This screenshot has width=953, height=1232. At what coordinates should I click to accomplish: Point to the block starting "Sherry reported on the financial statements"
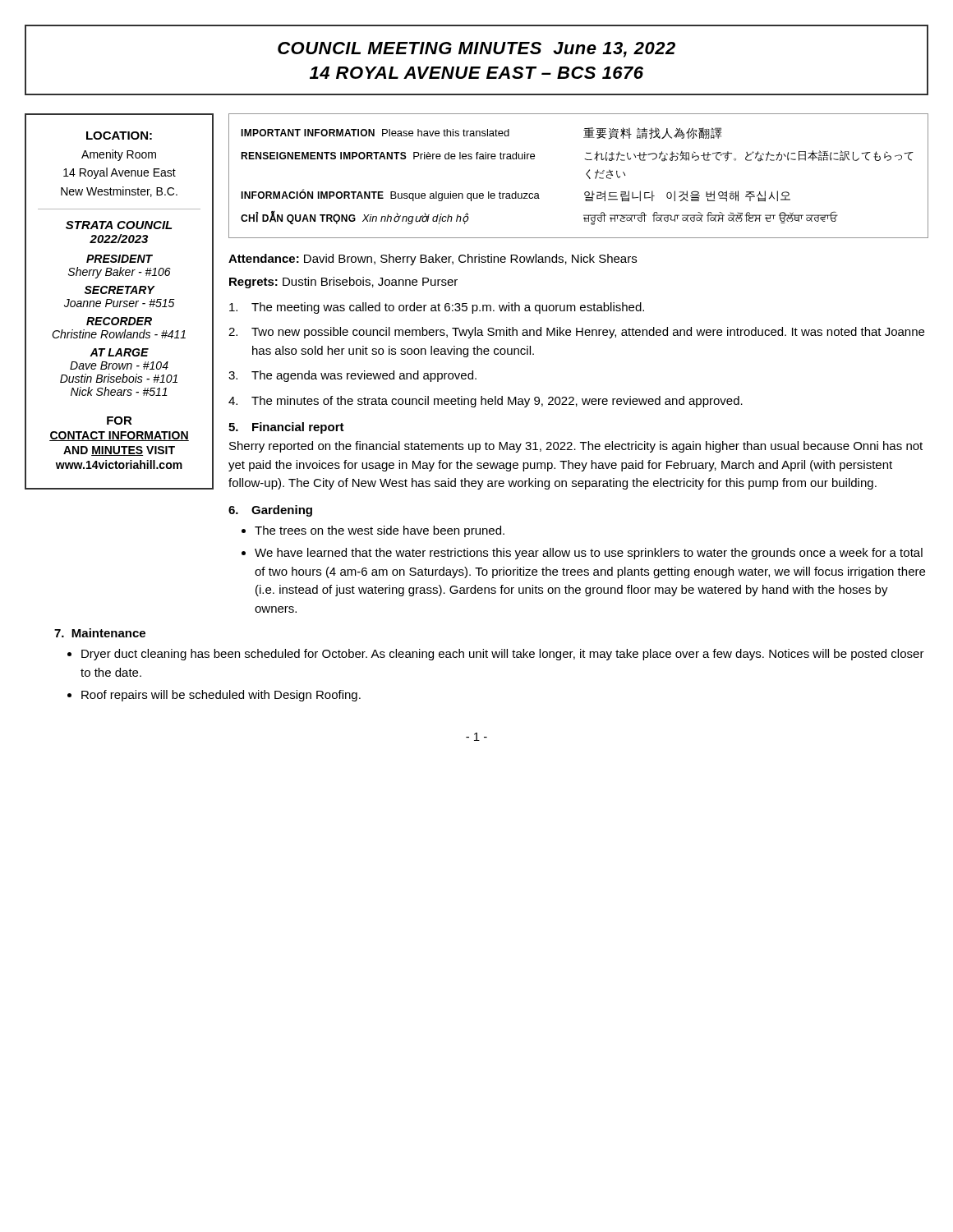click(x=576, y=464)
